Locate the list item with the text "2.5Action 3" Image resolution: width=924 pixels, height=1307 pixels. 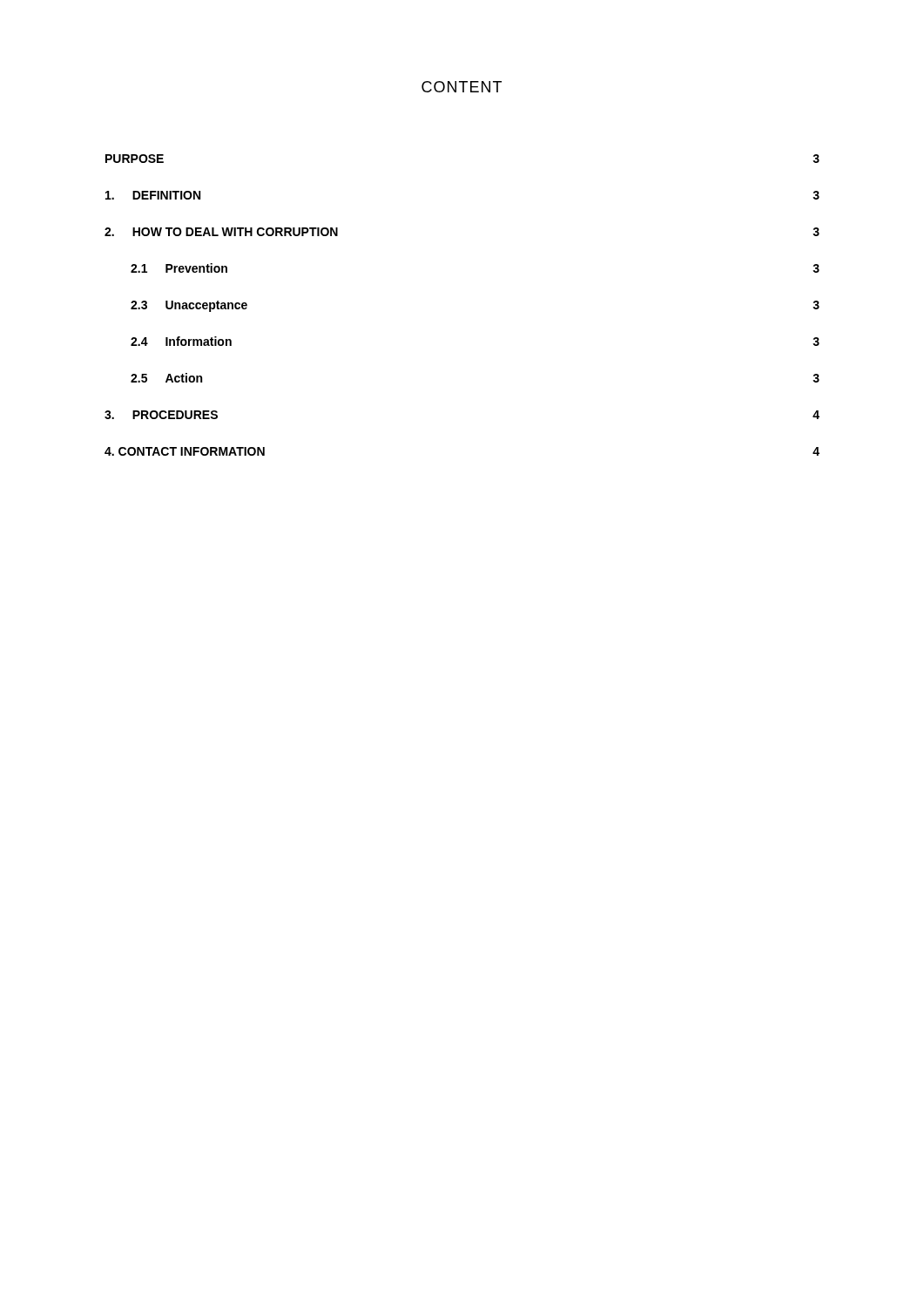coord(186,378)
